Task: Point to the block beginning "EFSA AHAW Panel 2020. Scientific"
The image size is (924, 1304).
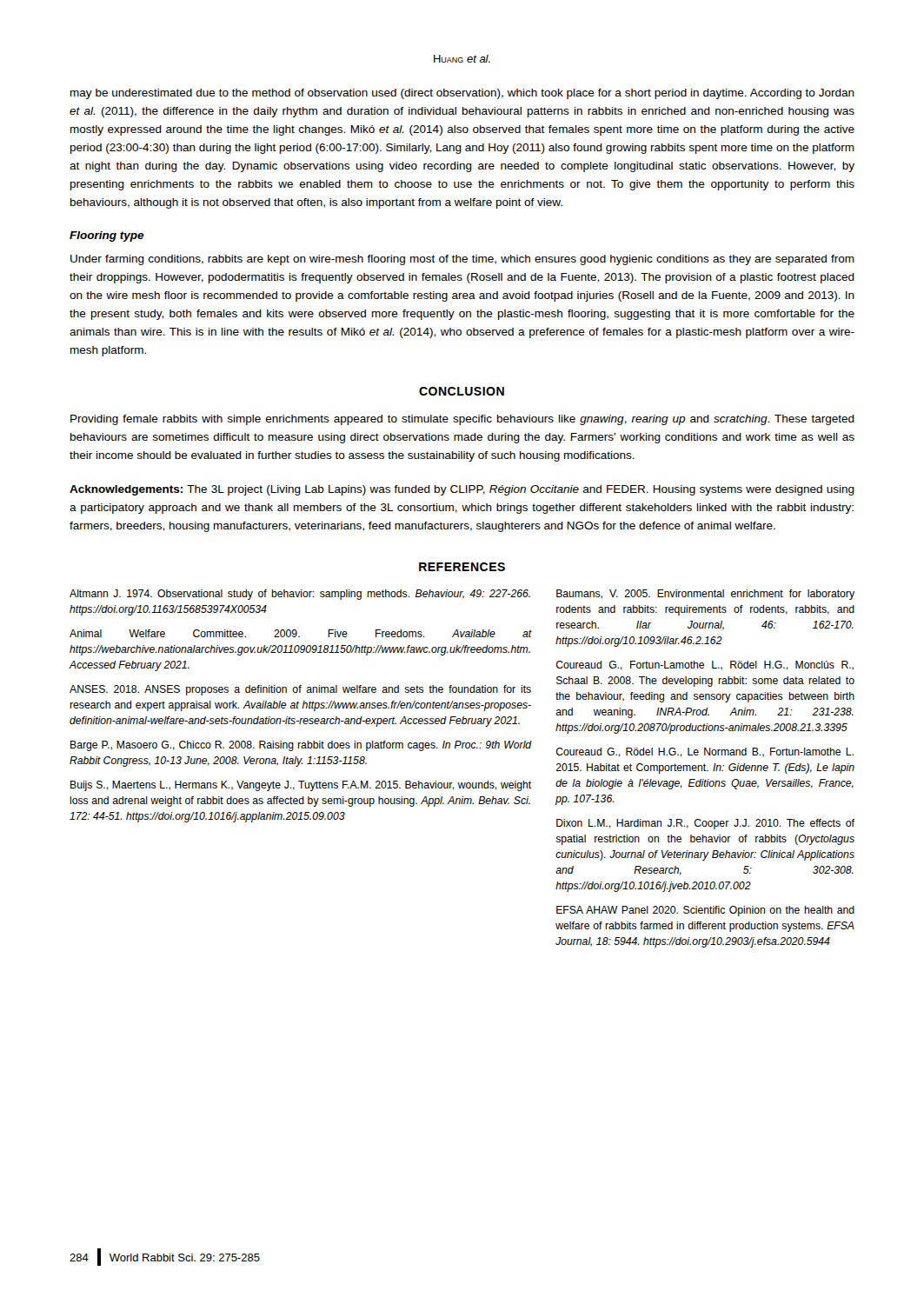Action: (705, 926)
